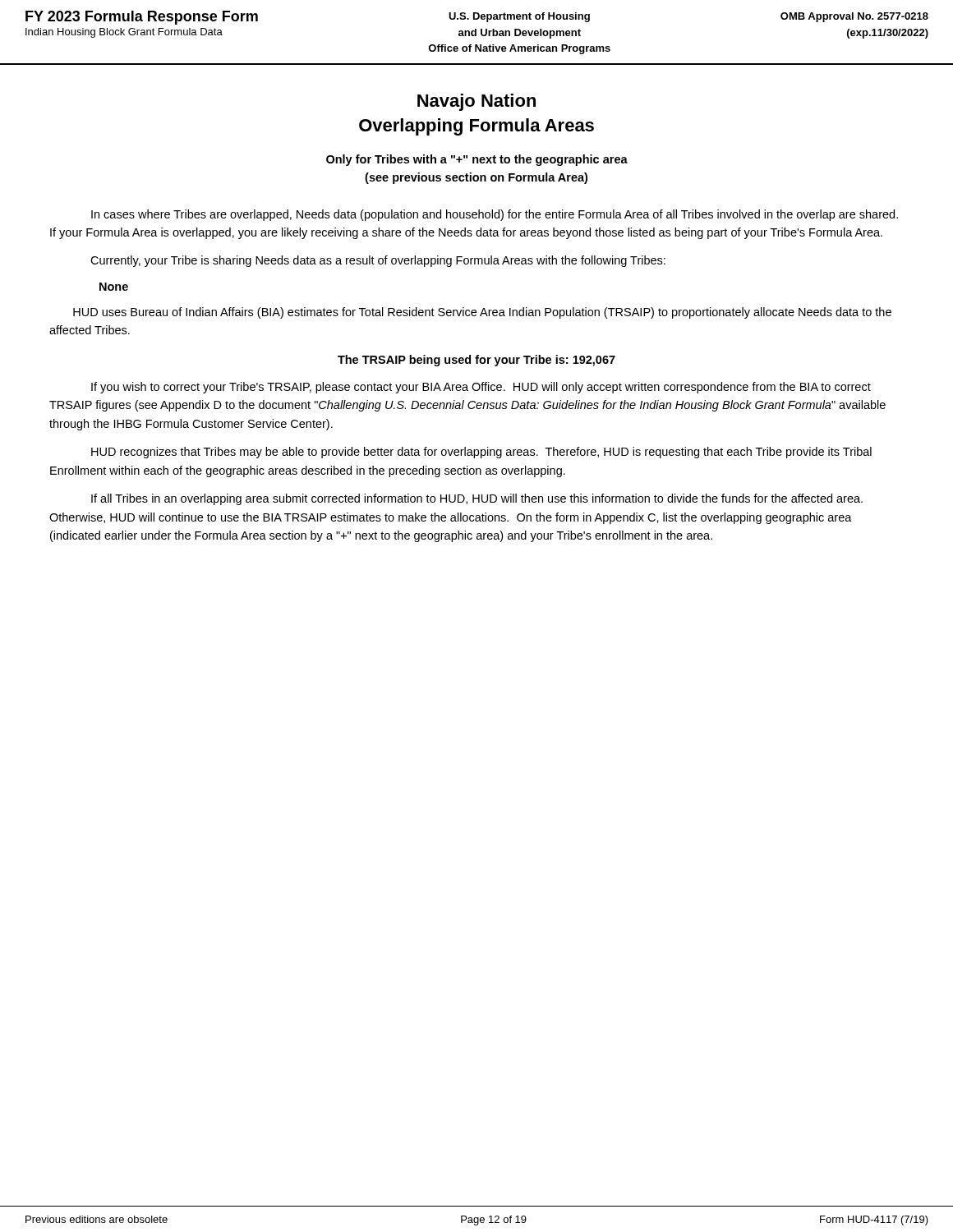The height and width of the screenshot is (1232, 953).
Task: Select the text block that says "HUD uses Bureau of Indian"
Action: (x=471, y=321)
